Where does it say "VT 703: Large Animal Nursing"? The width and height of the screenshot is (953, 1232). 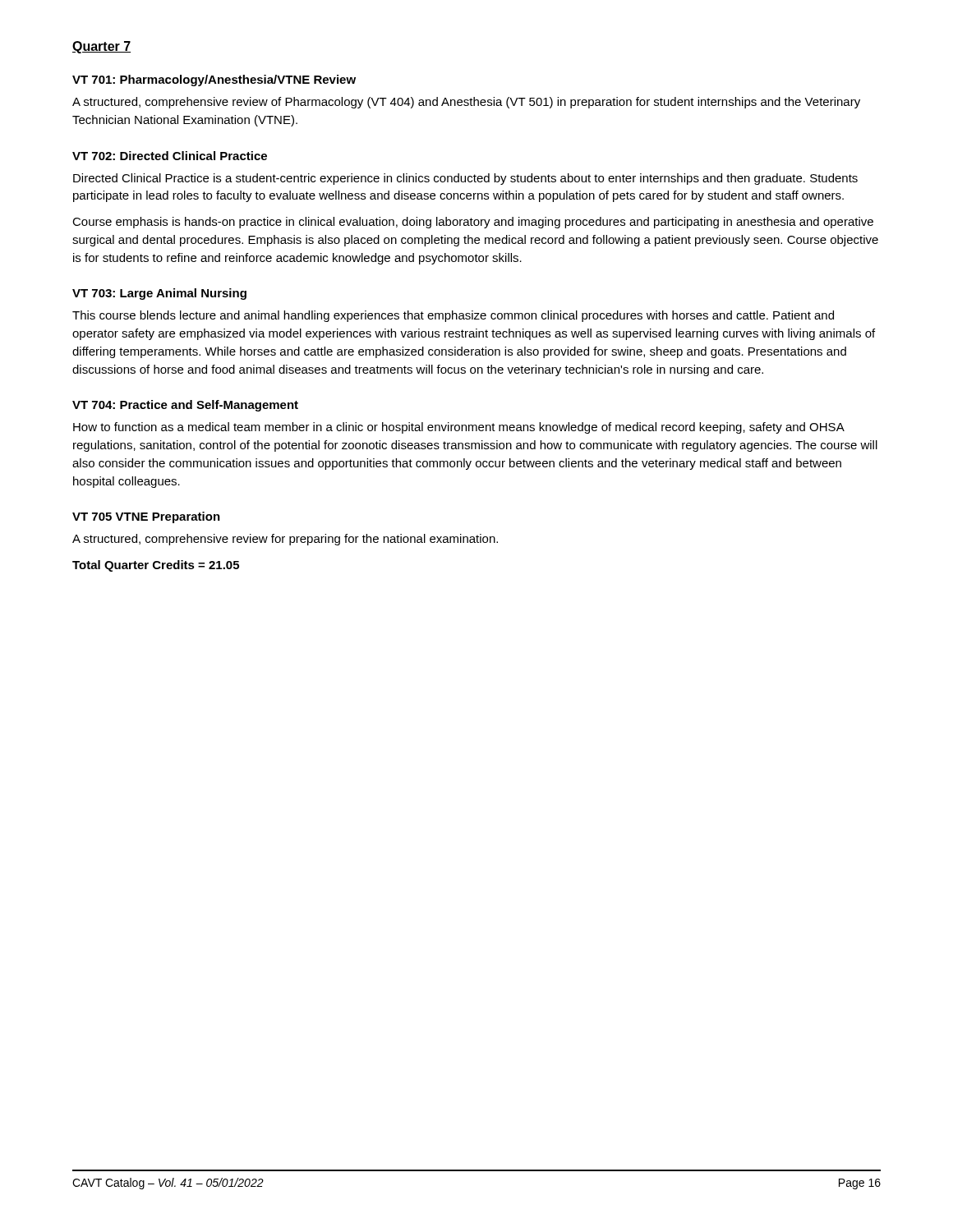(160, 293)
